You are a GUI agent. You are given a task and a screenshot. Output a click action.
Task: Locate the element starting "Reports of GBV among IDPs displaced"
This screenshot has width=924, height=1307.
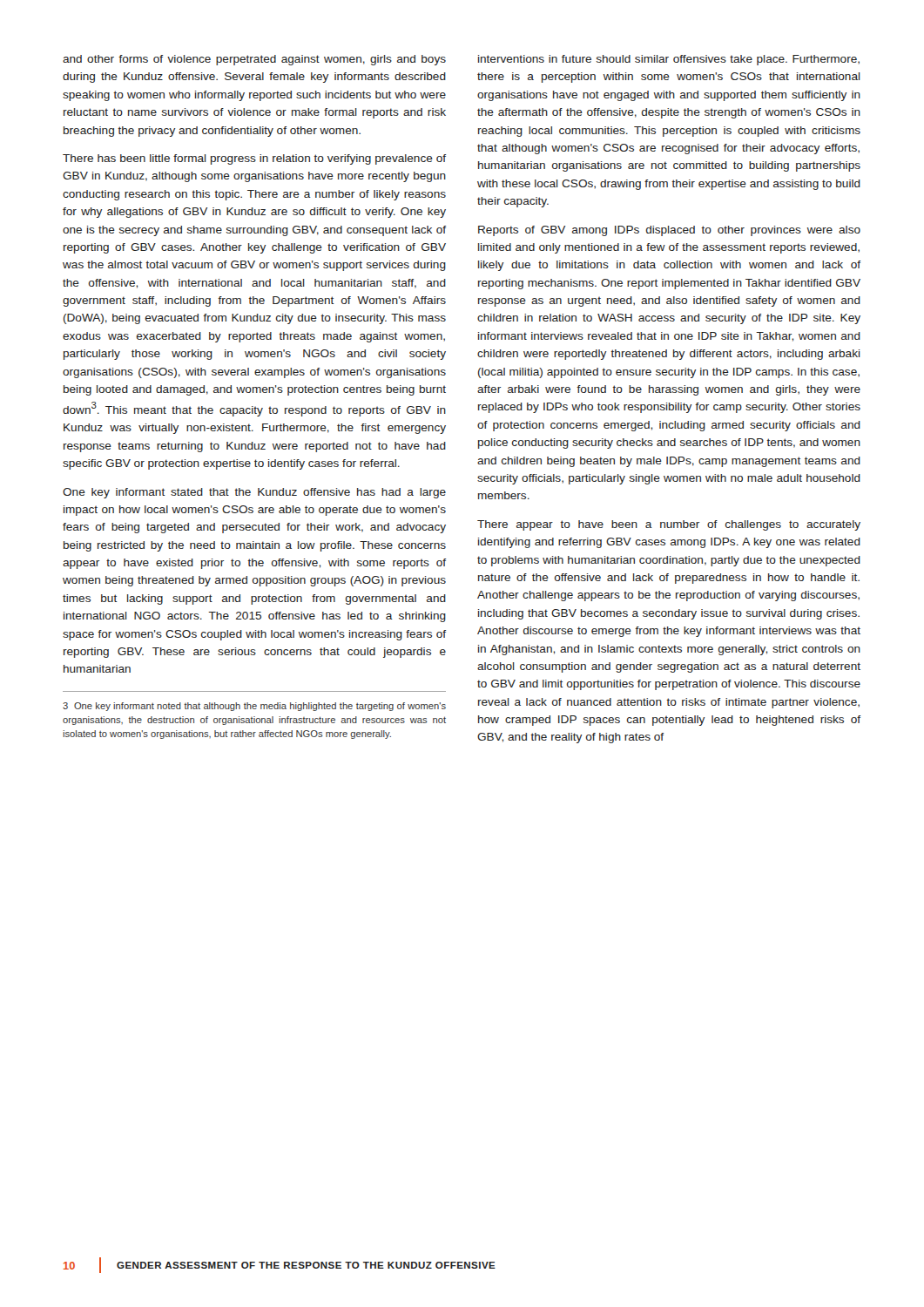click(669, 363)
